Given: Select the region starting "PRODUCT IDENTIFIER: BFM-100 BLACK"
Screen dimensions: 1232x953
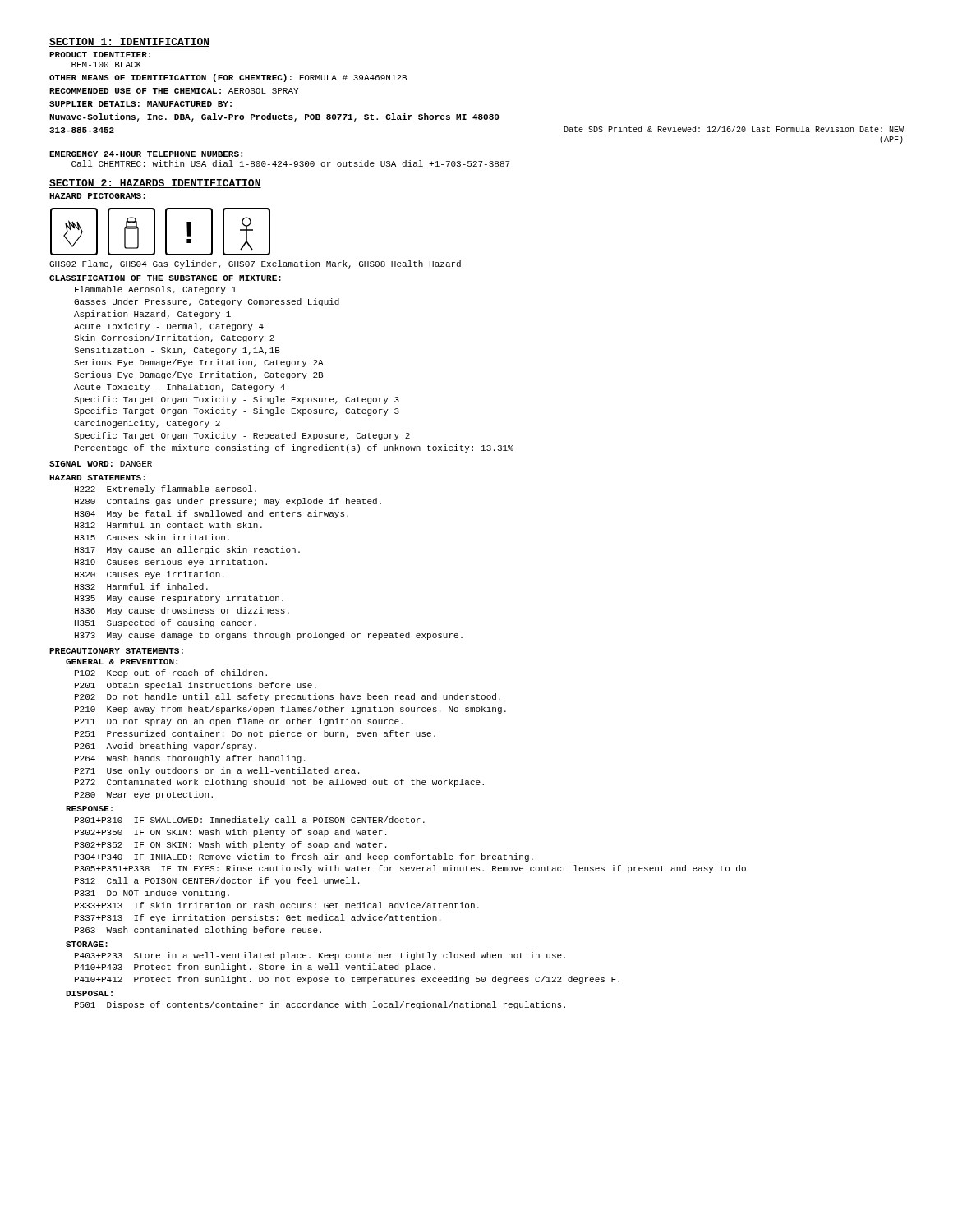Looking at the screenshot, I should pyautogui.click(x=101, y=60).
